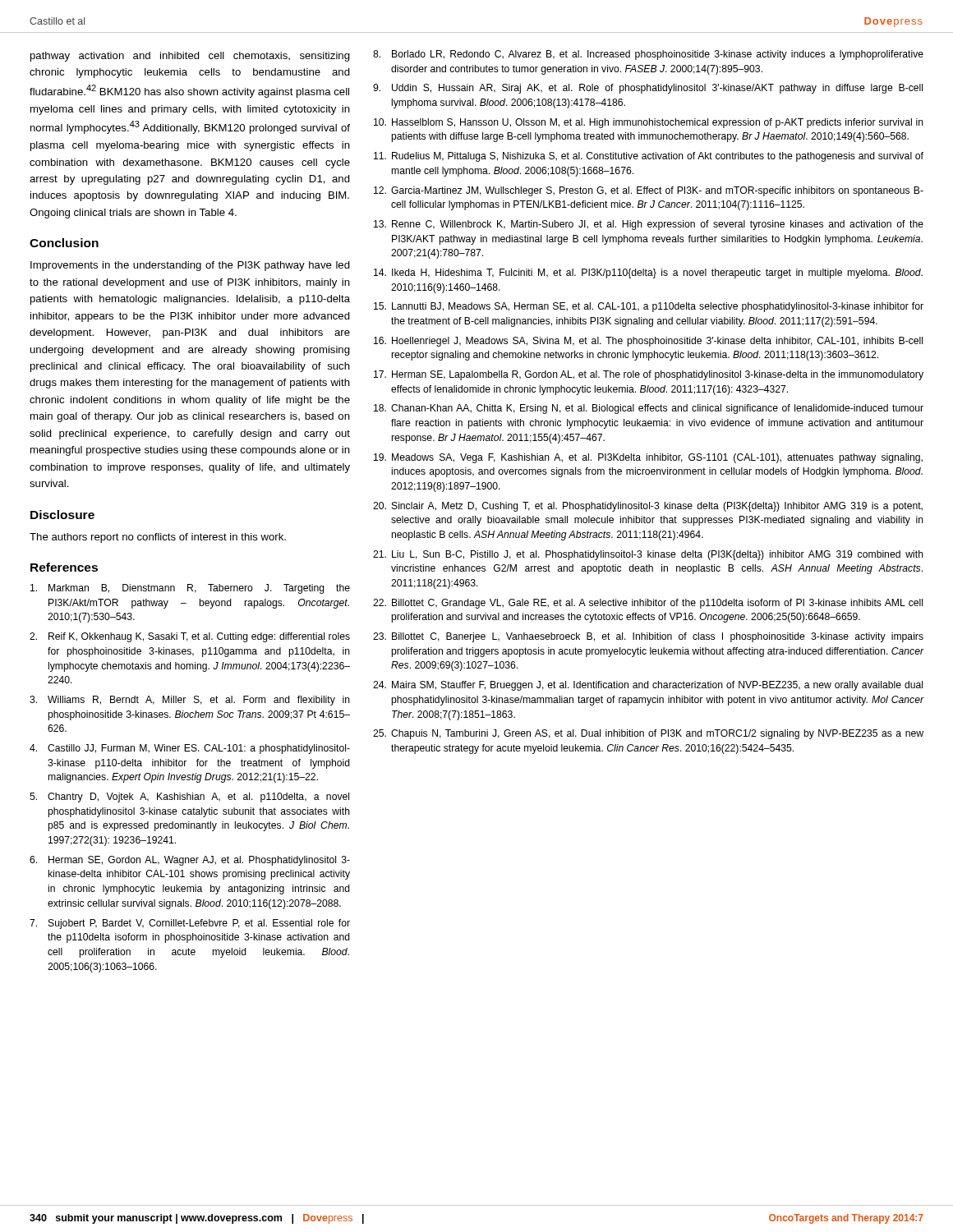Click on the text block starting "13. Renne C, Willenbrock K, Martin-Subero JI,"
Viewport: 953px width, 1232px height.
[x=648, y=239]
